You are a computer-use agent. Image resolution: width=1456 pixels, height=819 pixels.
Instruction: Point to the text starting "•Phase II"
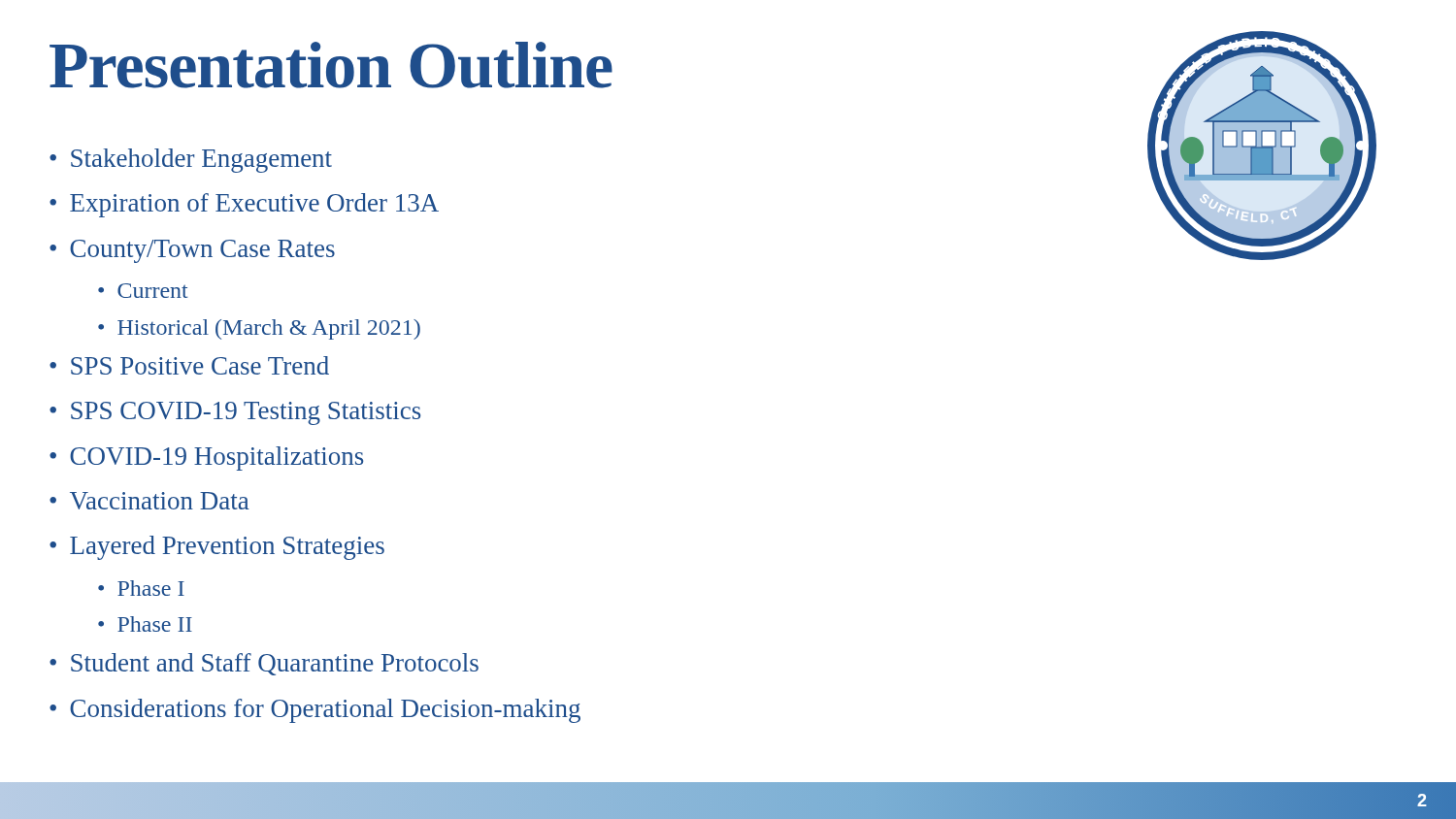(x=145, y=625)
